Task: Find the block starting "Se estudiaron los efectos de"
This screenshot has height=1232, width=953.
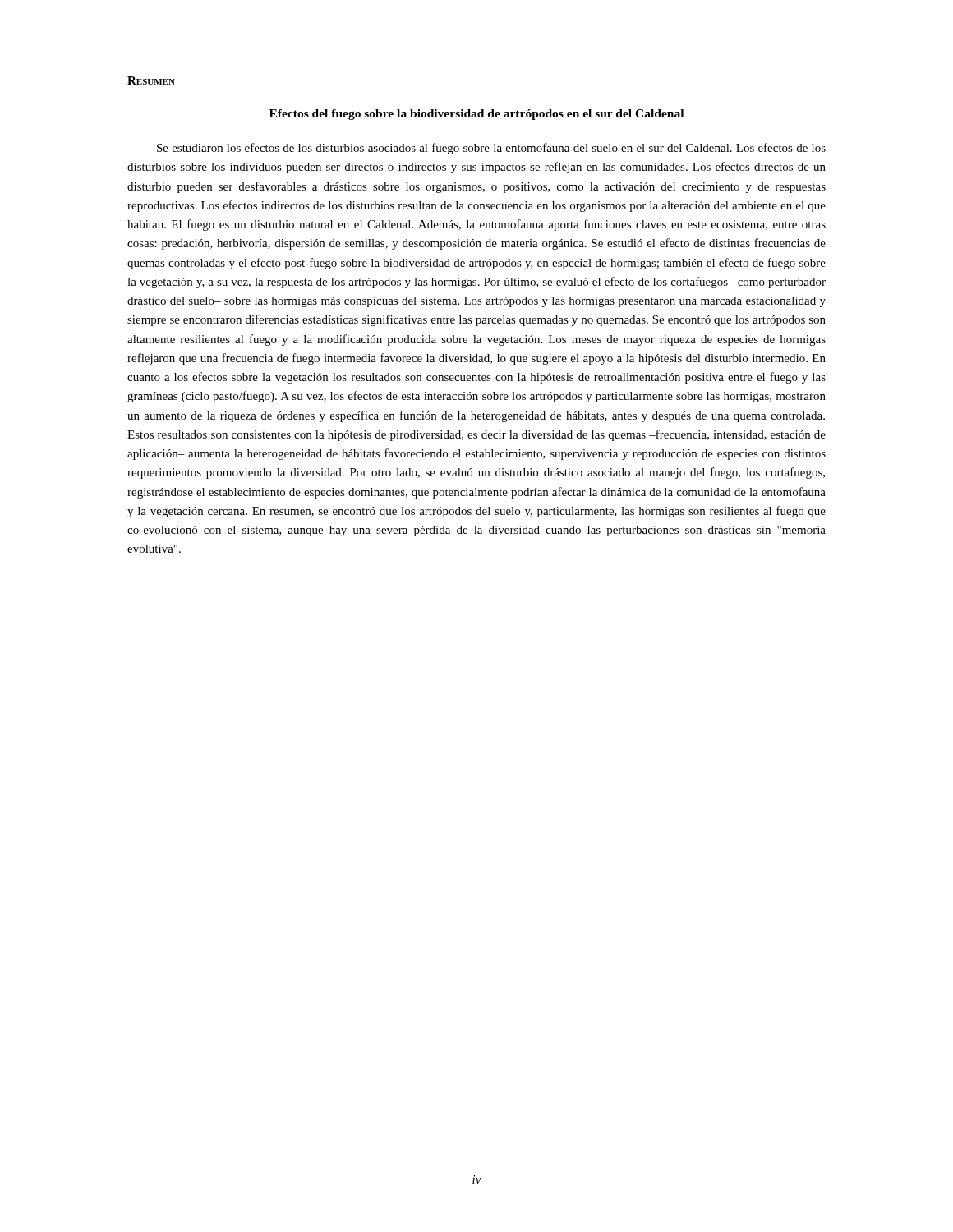Action: 476,348
